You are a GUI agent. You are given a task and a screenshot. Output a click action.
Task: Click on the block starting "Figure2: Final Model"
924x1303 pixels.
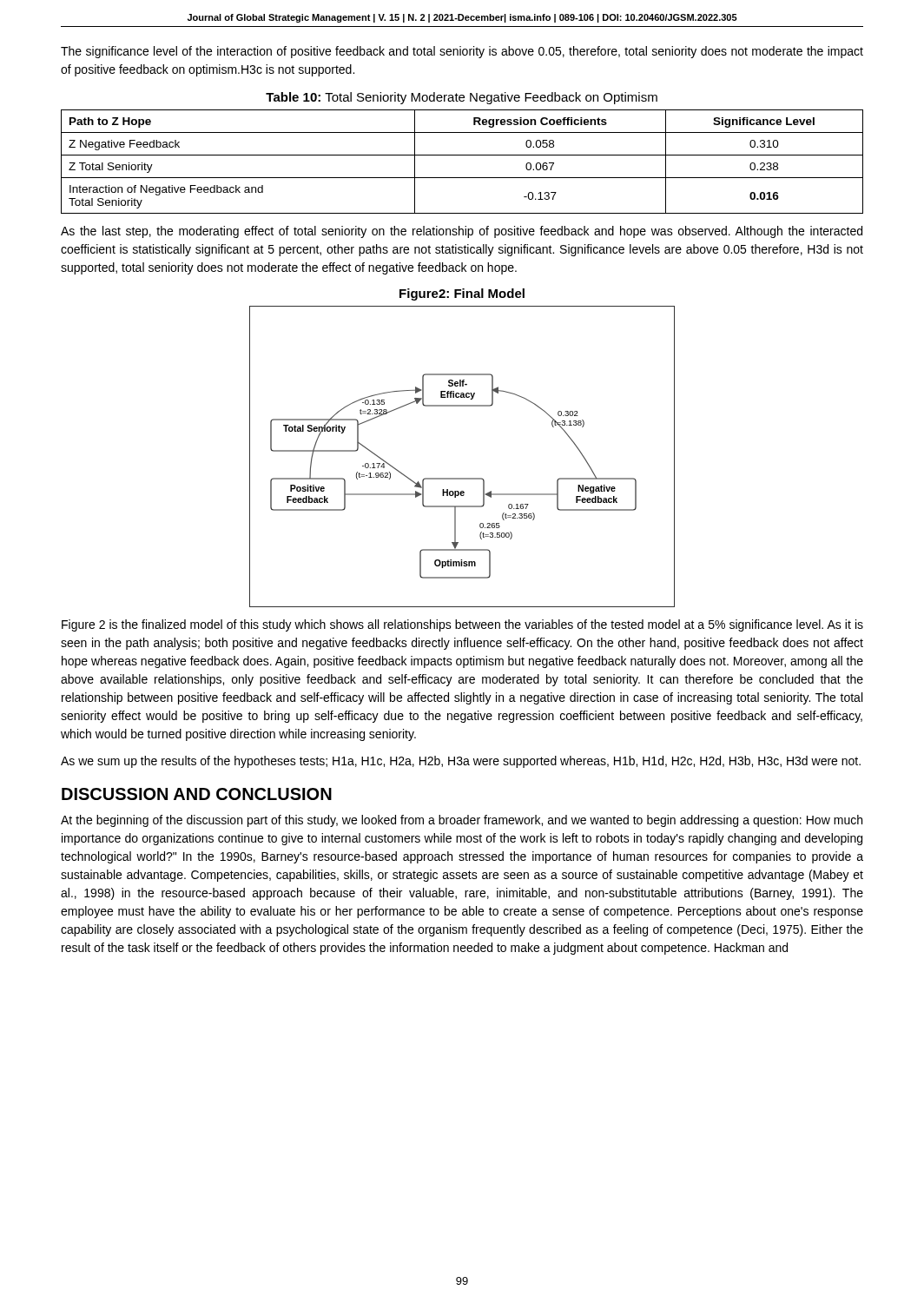tap(462, 293)
